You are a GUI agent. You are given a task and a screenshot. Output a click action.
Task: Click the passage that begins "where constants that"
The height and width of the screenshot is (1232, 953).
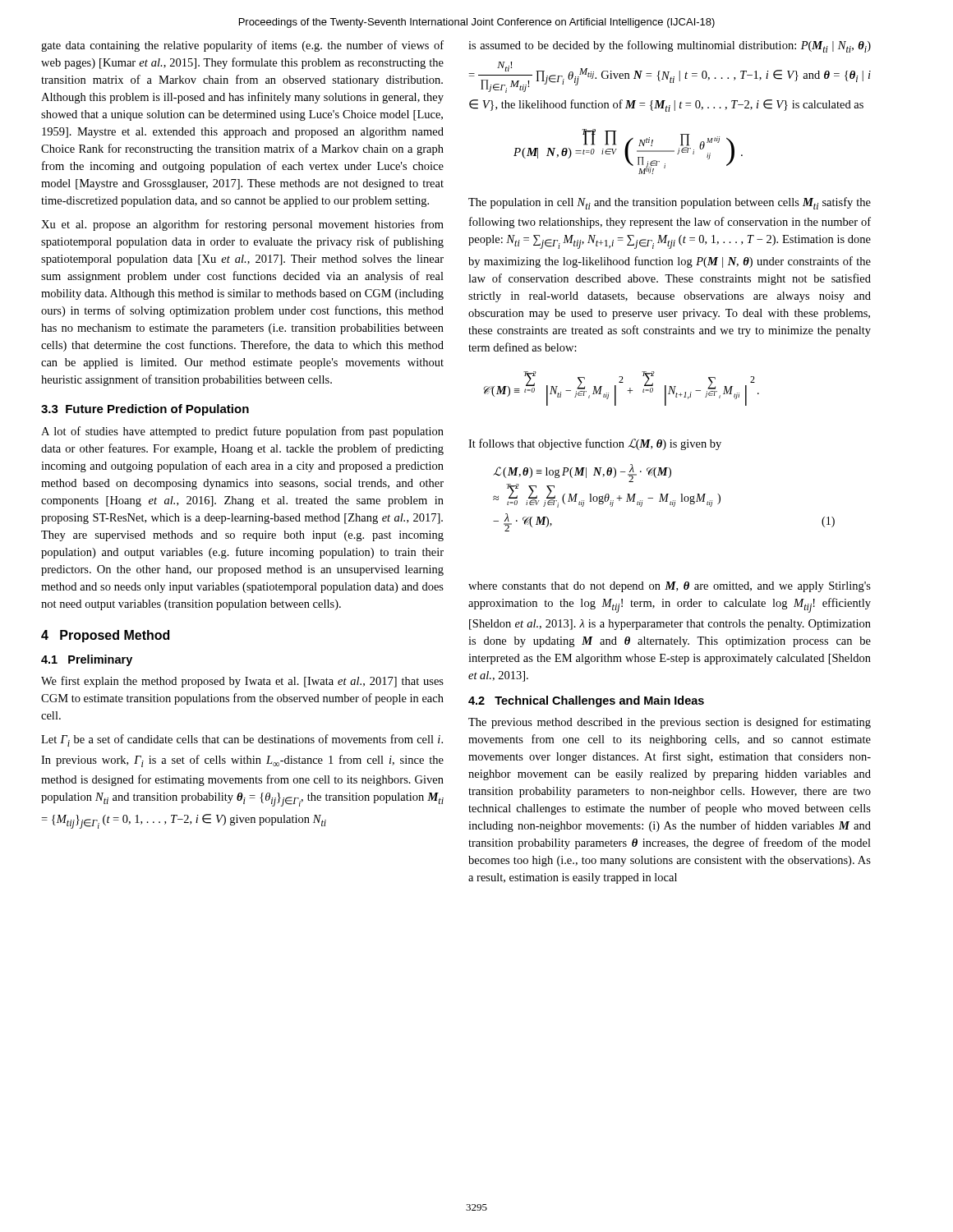tap(670, 631)
